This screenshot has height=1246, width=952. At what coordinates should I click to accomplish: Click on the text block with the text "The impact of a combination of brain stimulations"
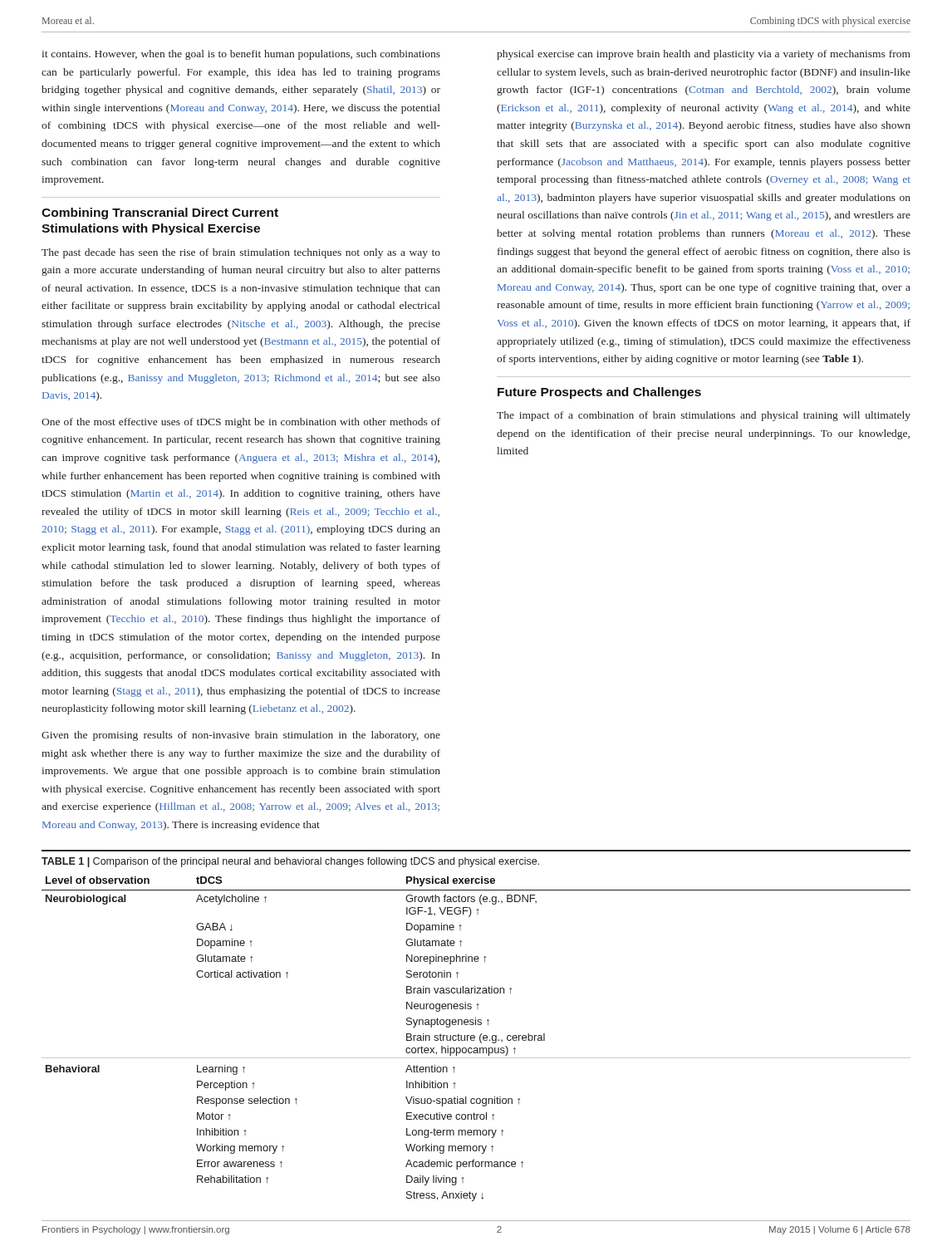pos(704,433)
